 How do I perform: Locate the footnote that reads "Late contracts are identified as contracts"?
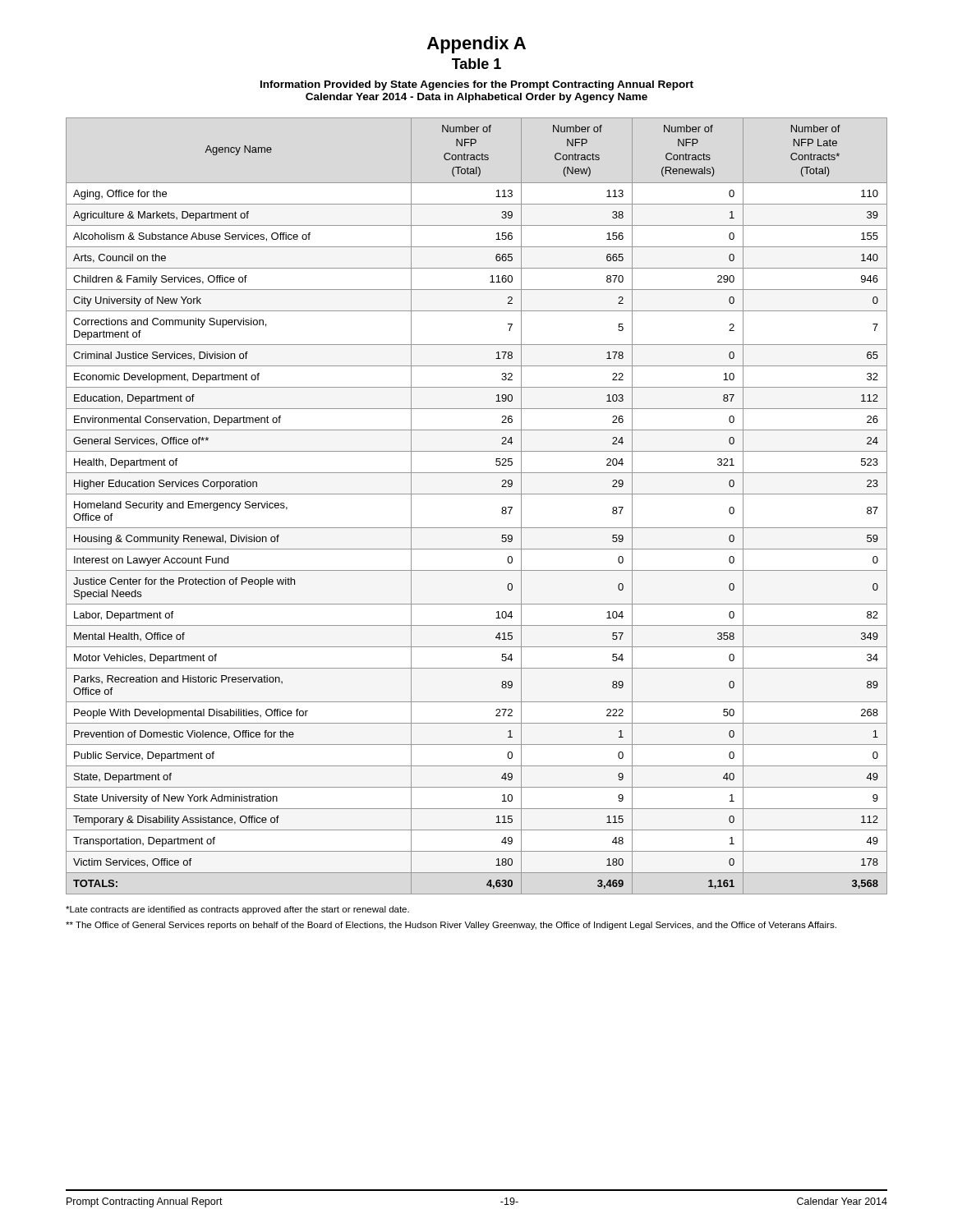[x=476, y=917]
